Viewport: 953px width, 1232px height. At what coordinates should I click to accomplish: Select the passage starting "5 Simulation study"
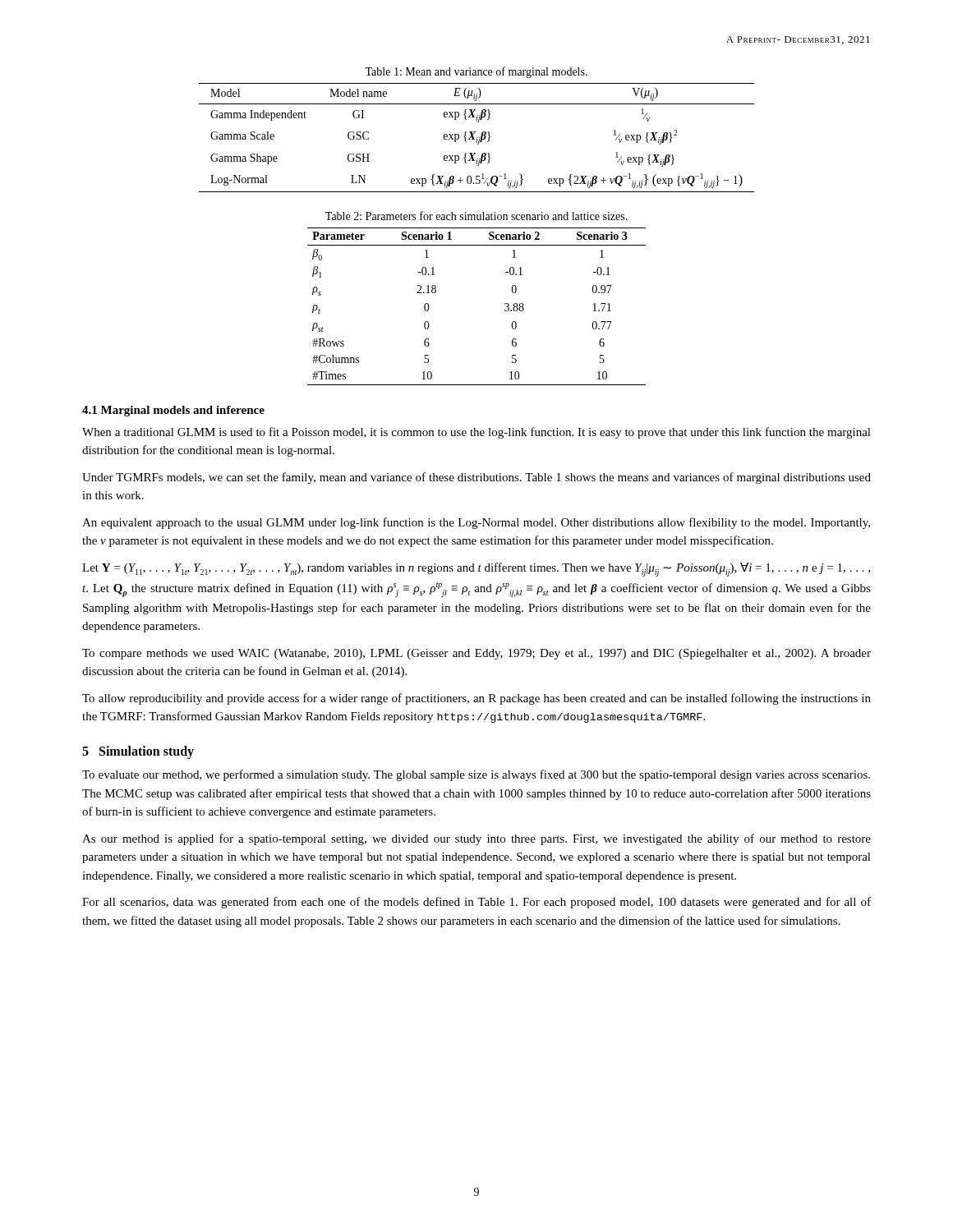[138, 751]
